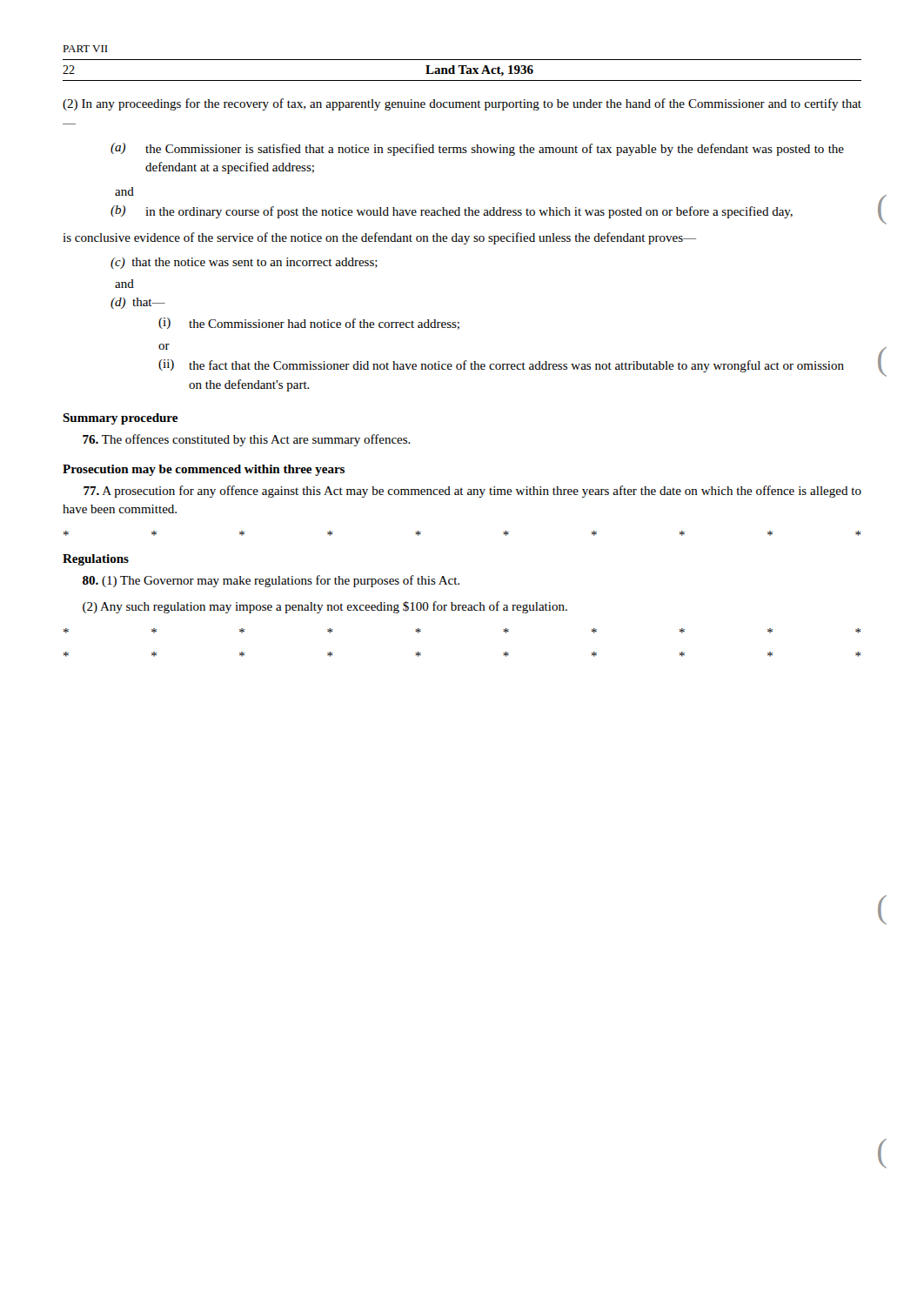The image size is (924, 1305).
Task: Locate the passage starting "(2) Any such regulation may"
Action: [315, 606]
